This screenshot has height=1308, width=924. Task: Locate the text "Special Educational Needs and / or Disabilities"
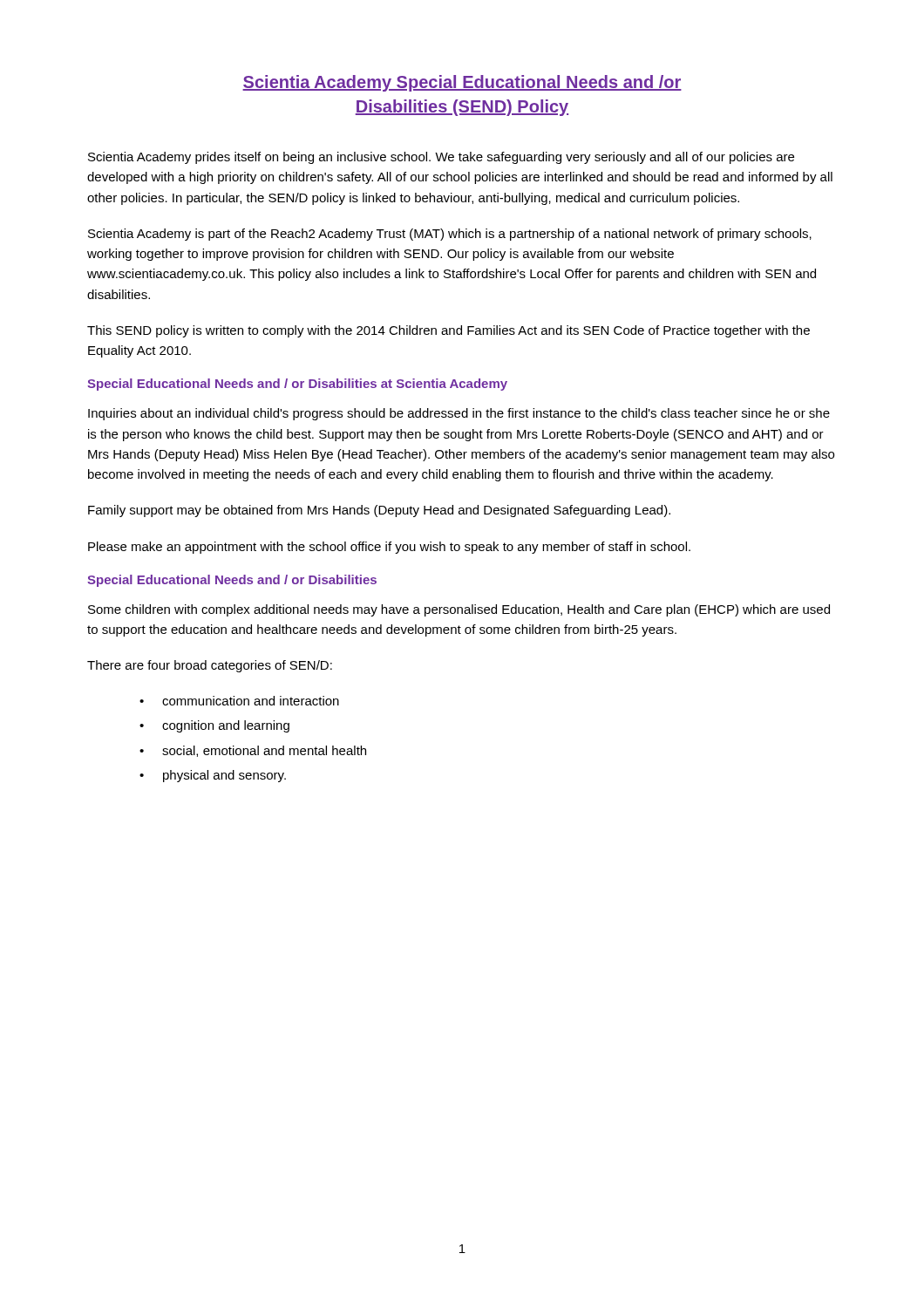[232, 579]
